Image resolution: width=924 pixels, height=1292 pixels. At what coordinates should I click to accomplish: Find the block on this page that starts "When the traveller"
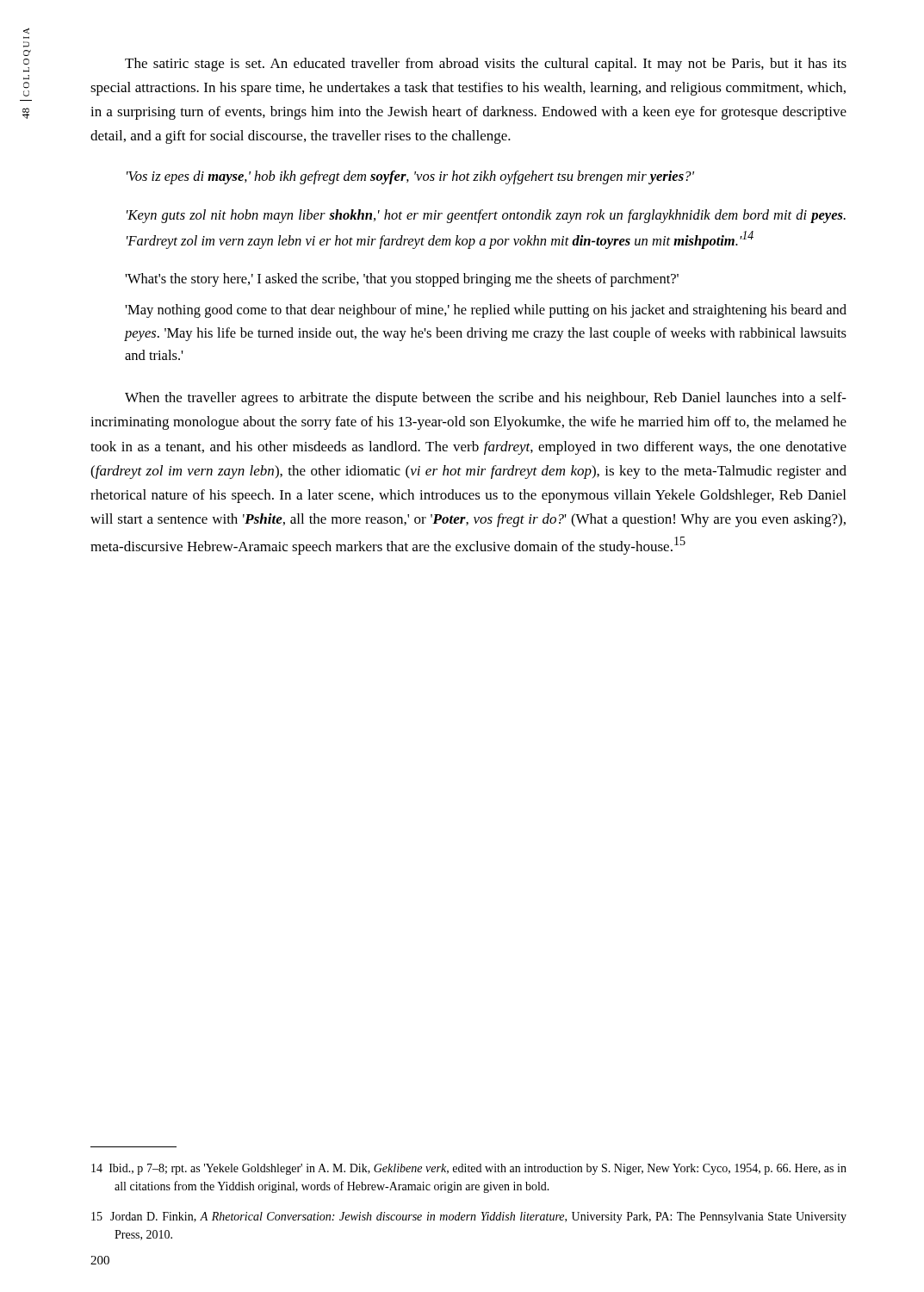468,472
